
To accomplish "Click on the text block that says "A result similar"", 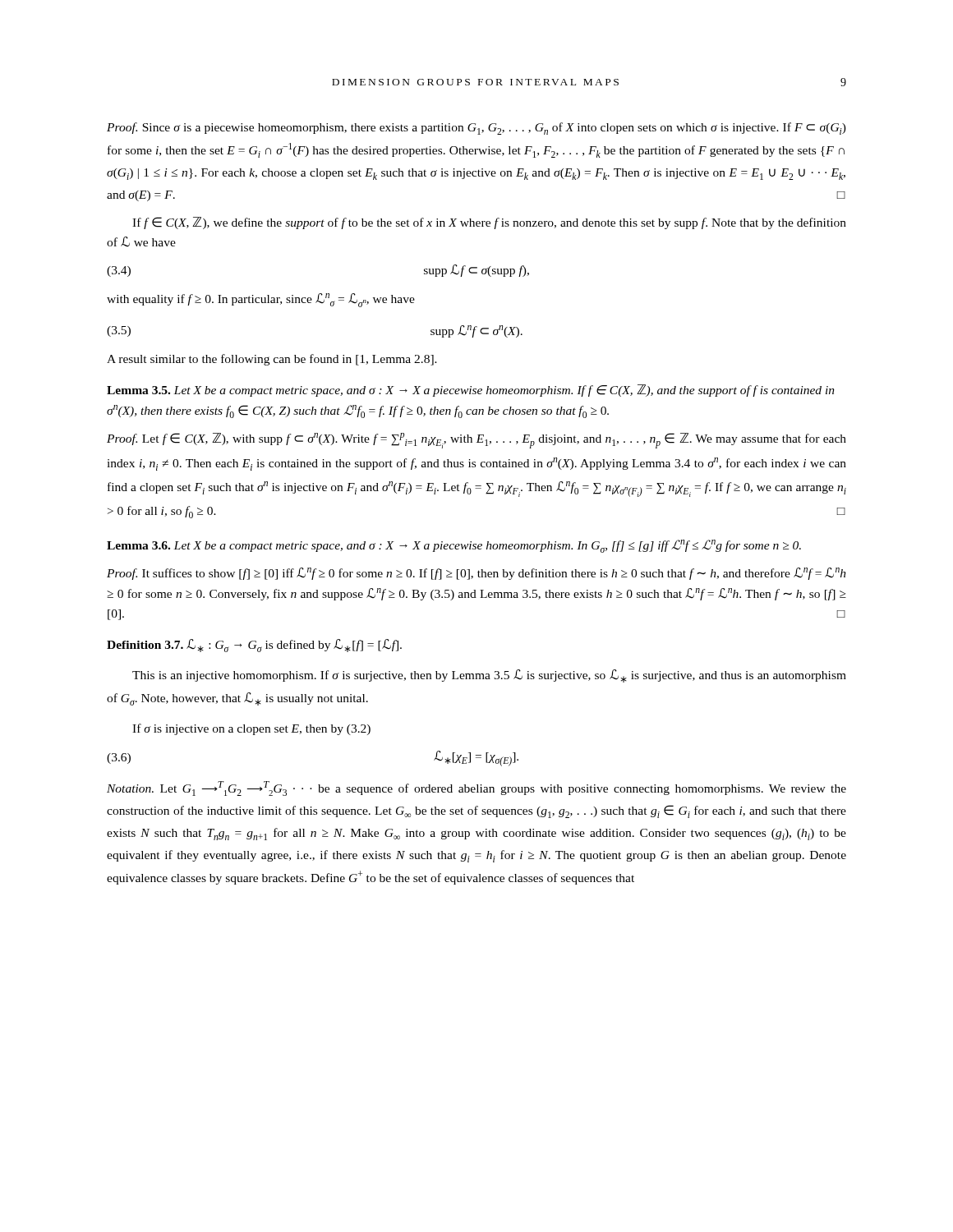I will 272,358.
